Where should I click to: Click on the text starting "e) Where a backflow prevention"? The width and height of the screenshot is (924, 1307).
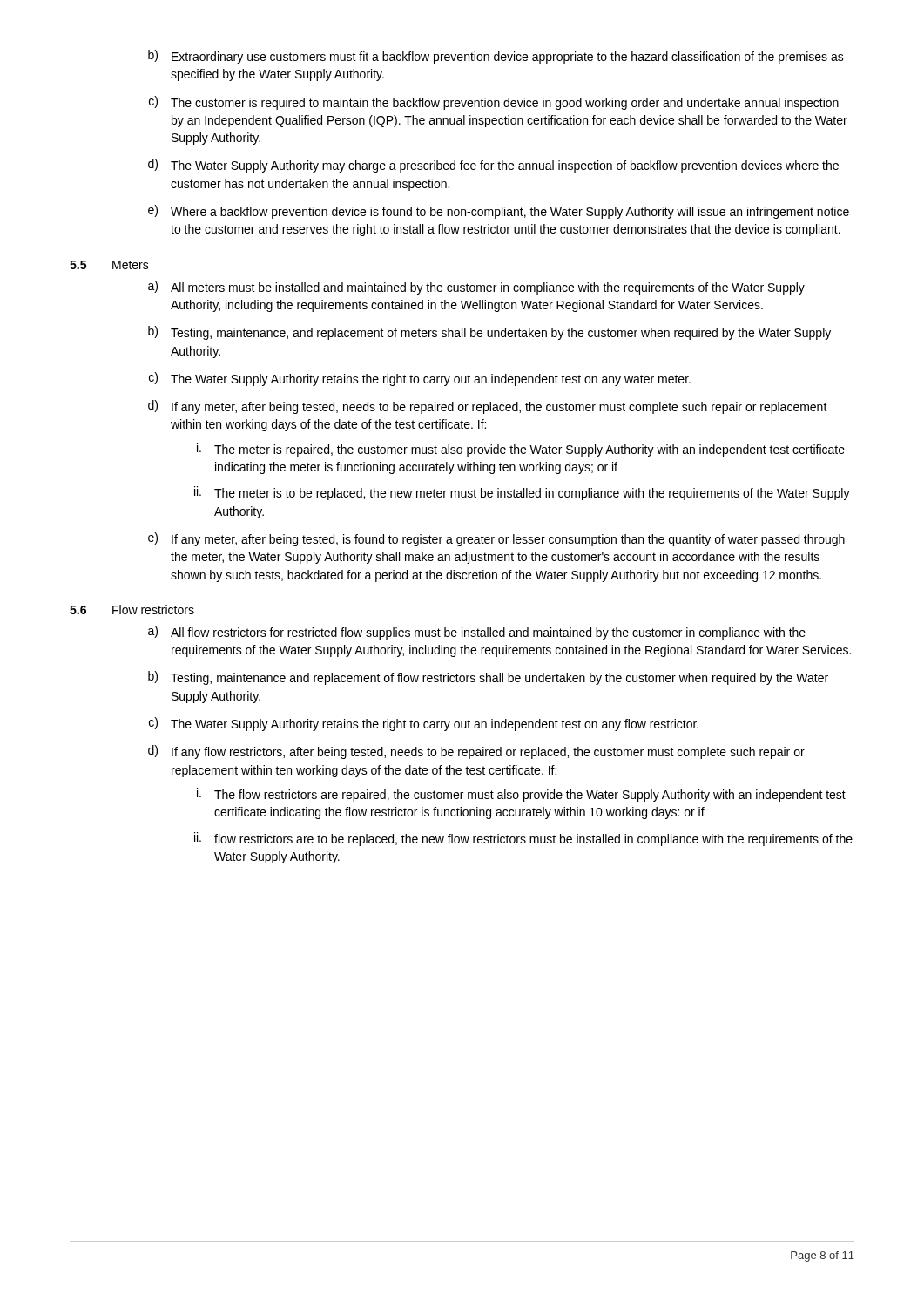(x=497, y=221)
